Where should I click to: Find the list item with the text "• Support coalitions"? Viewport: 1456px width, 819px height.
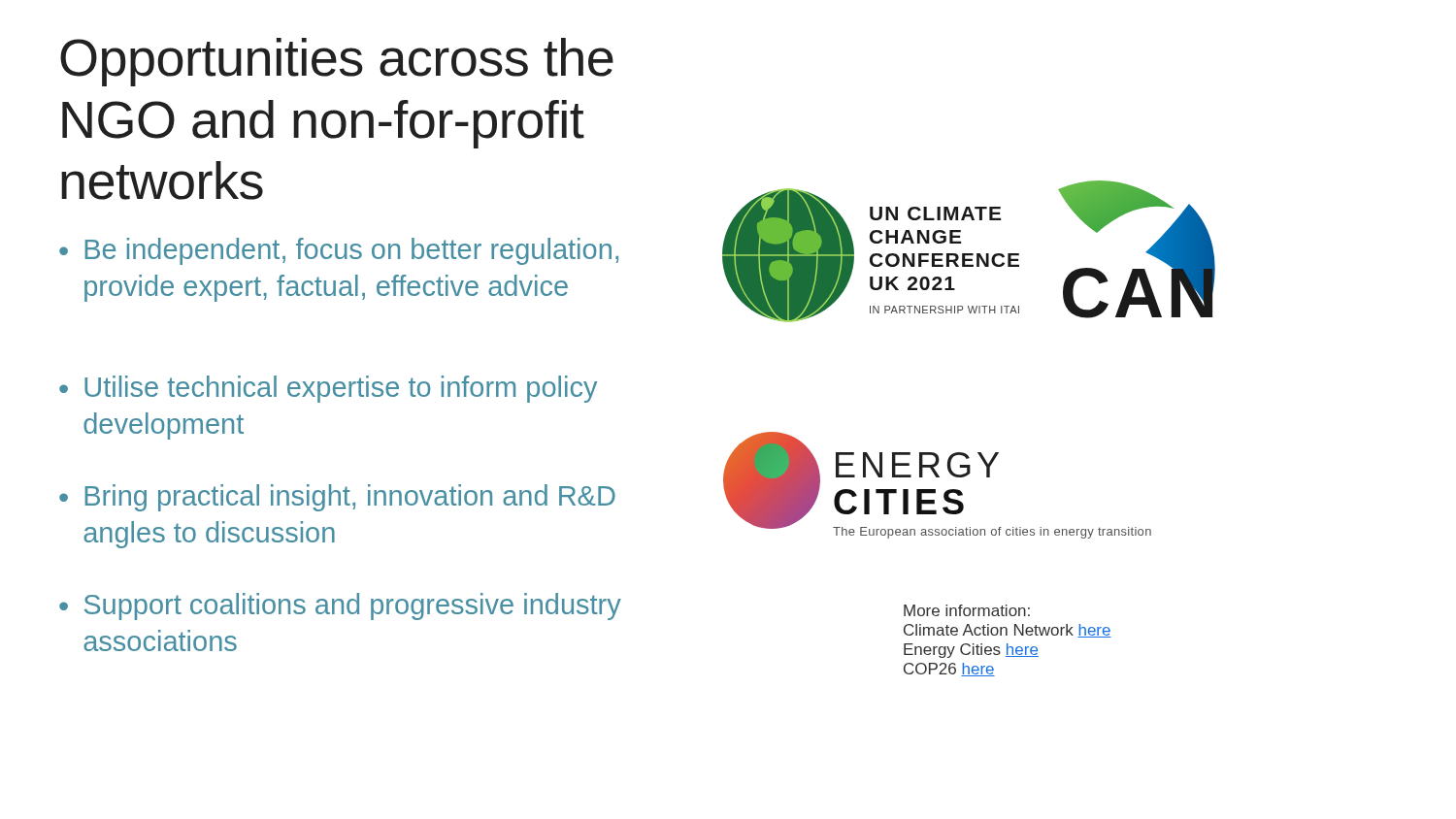349,623
